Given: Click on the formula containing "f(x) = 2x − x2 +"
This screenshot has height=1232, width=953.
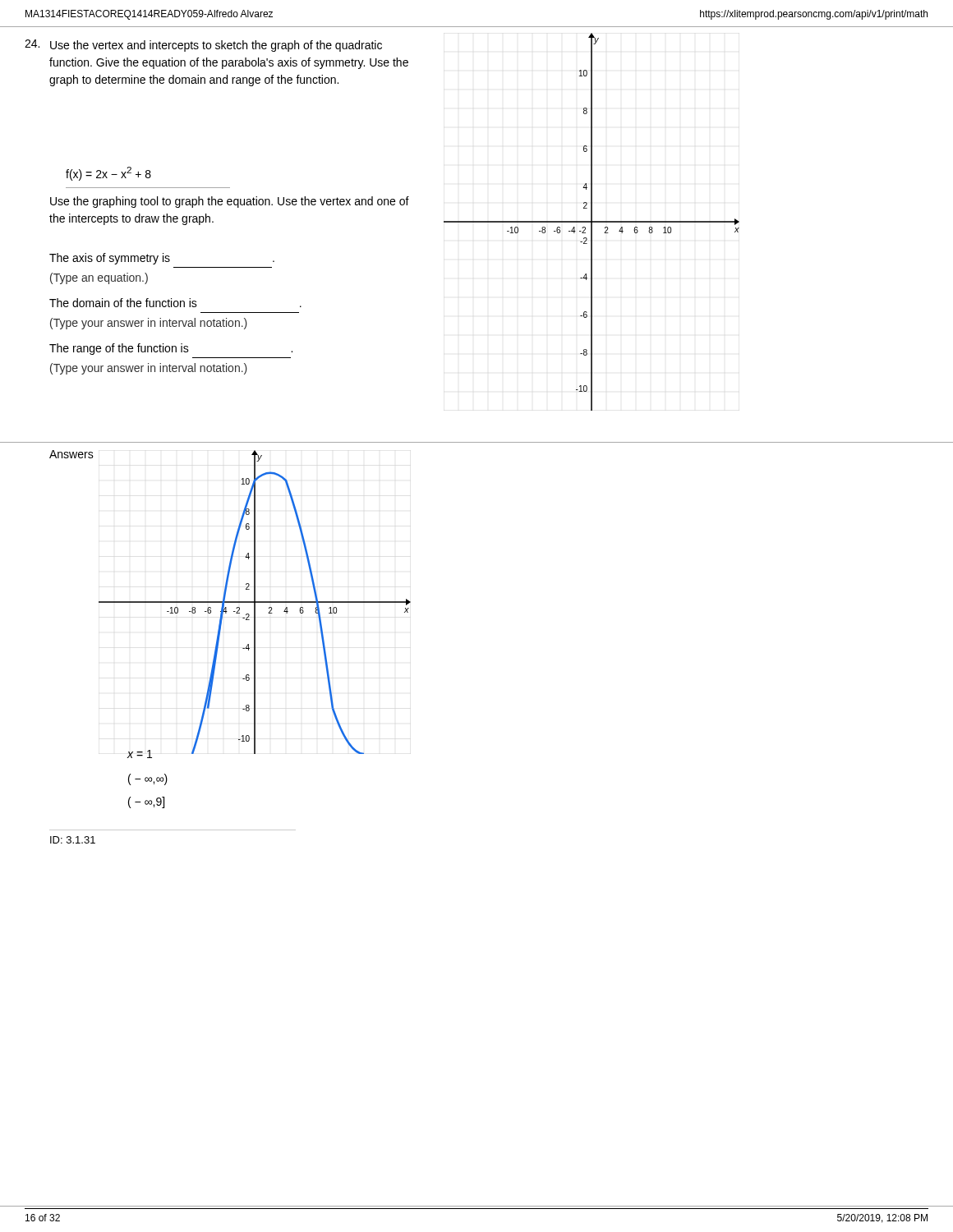Looking at the screenshot, I should (109, 172).
